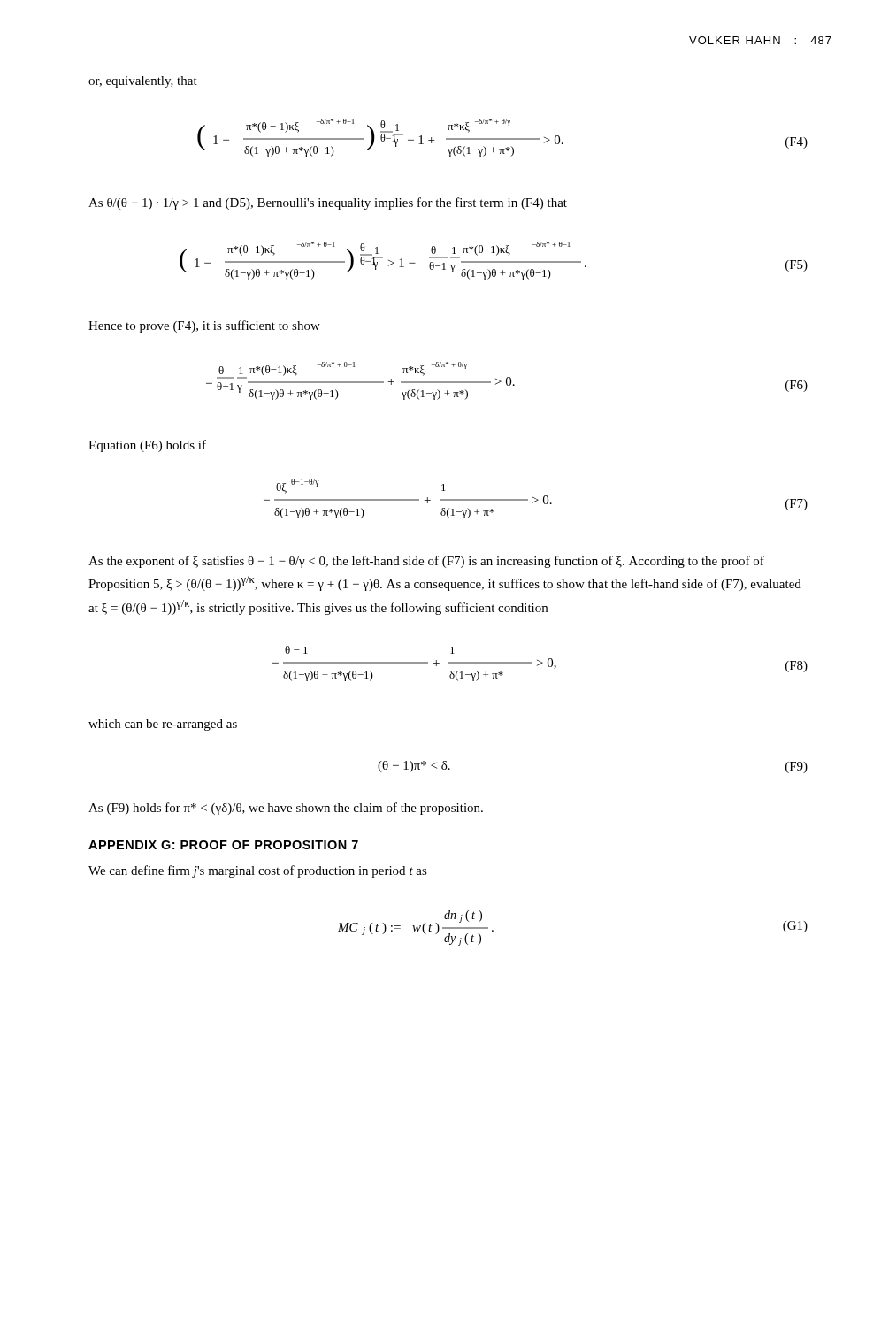The height and width of the screenshot is (1327, 896).
Task: Find the text block starting "(θ − 1)π* < δ. (F9)"
Action: pyautogui.click(x=448, y=766)
